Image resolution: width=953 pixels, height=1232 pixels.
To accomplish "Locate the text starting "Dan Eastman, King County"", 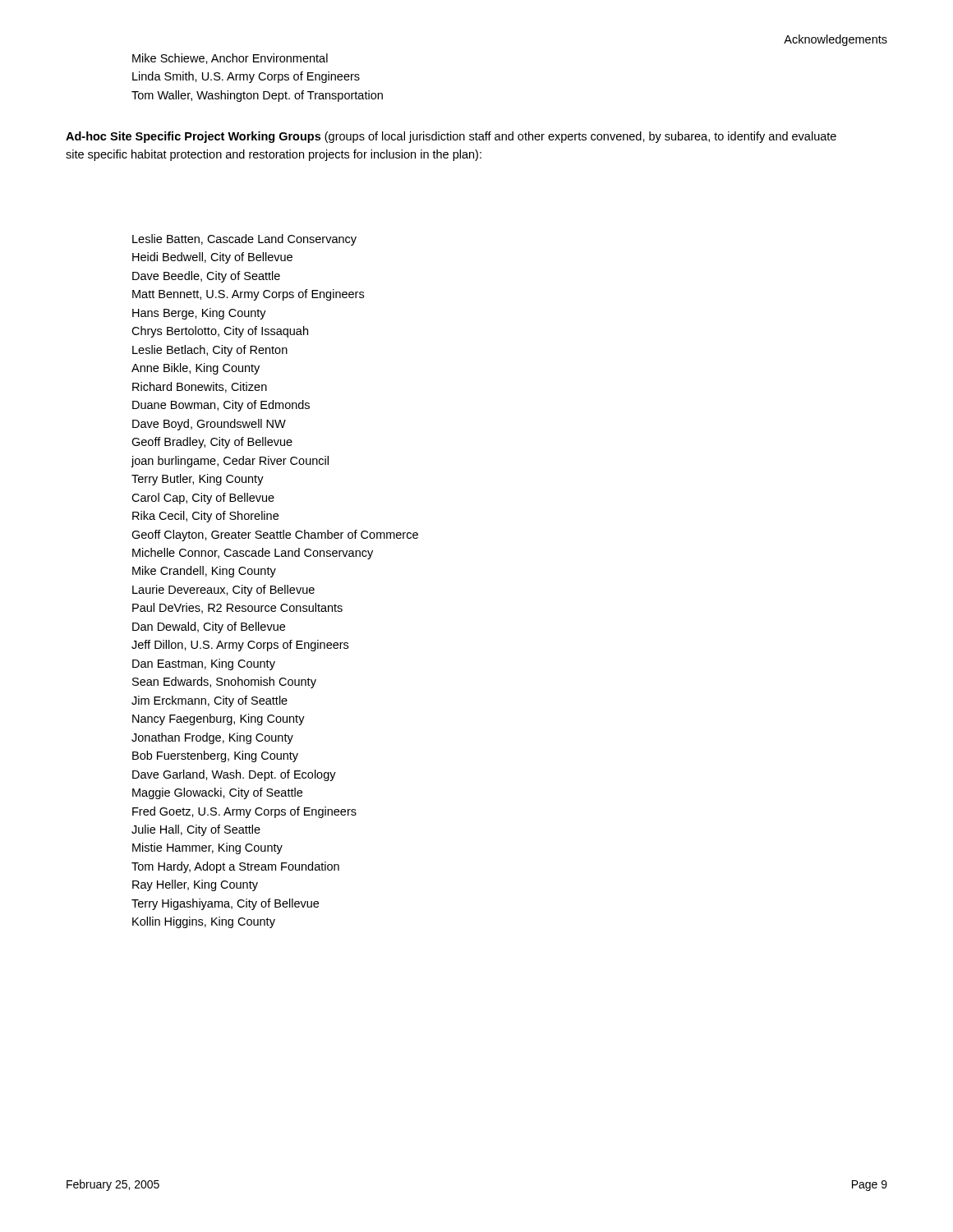I will (x=203, y=663).
